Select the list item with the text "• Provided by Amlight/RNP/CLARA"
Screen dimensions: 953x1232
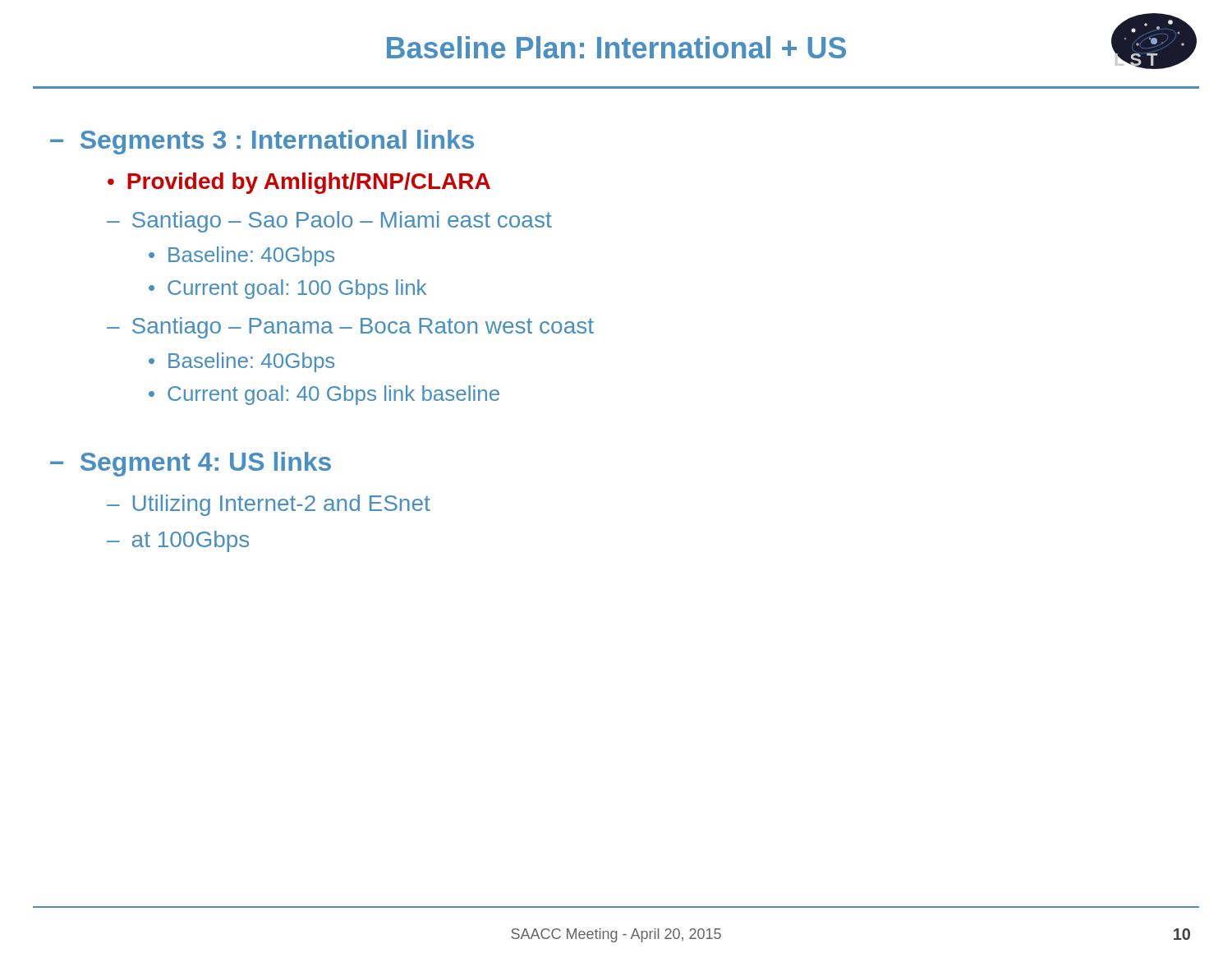[x=299, y=181]
